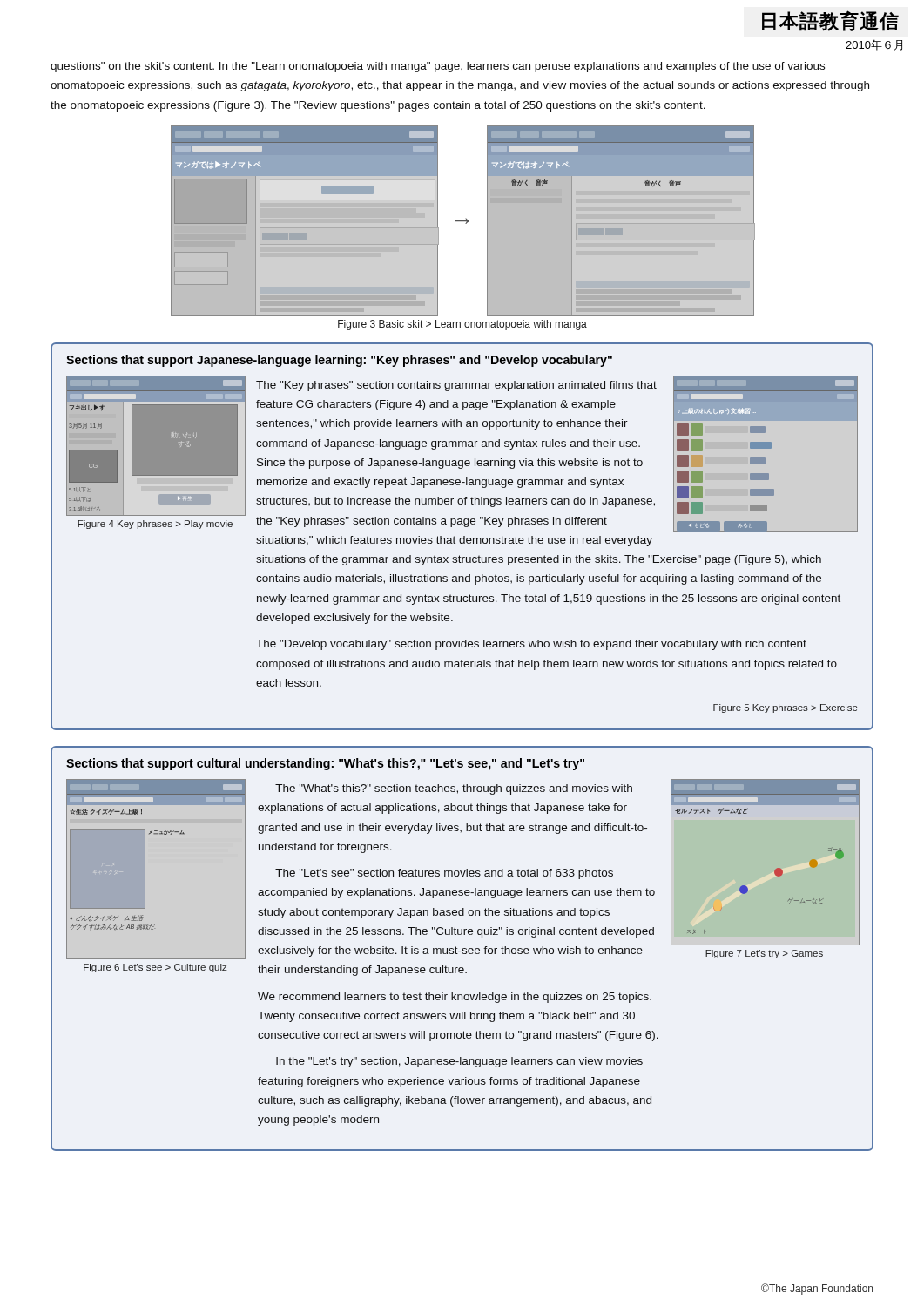Viewport: 924px width, 1307px height.
Task: Click on the section header with the text "Sections that support Japanese-language learning: "Key phrases" and"
Action: (339, 360)
